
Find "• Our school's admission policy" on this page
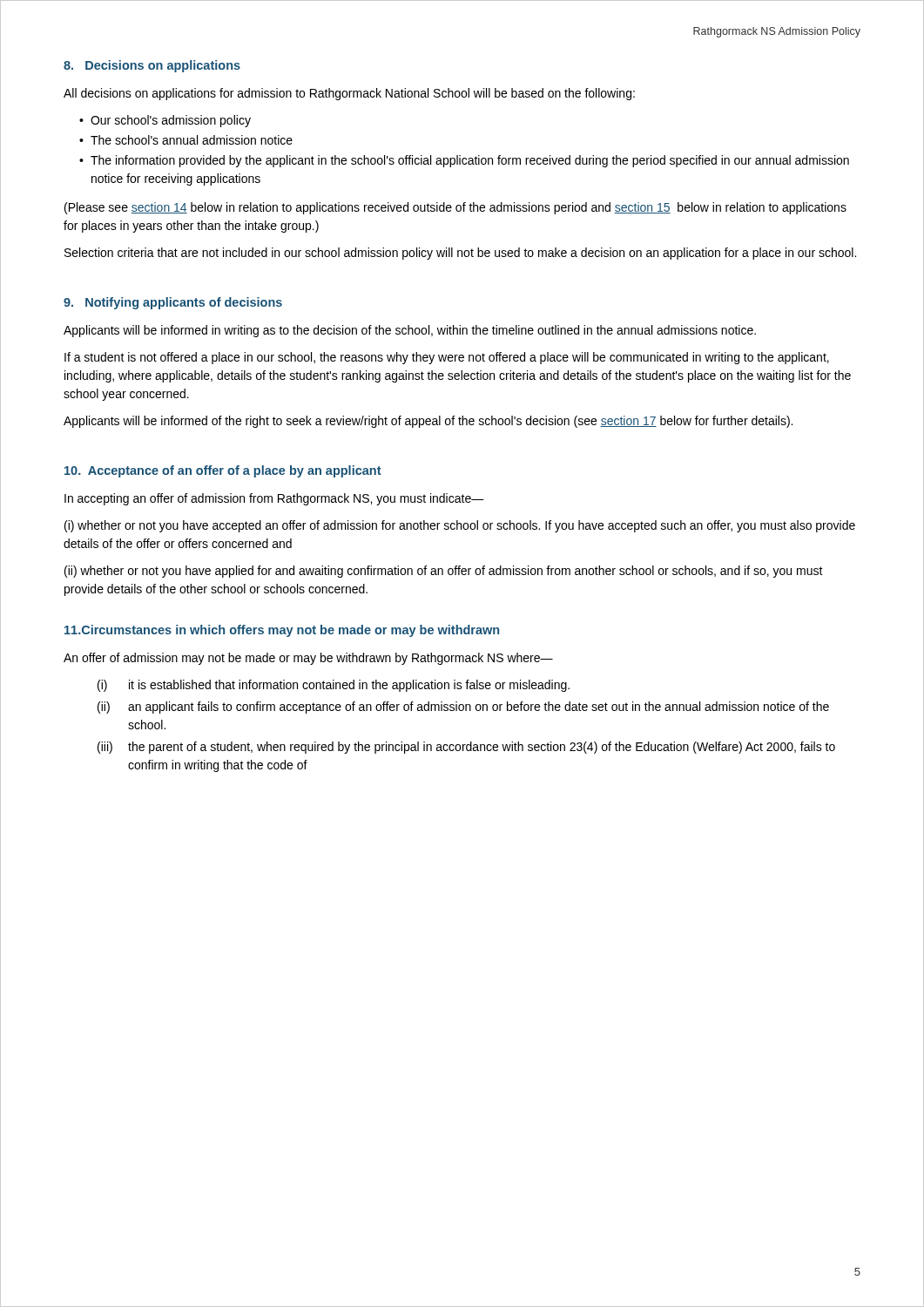point(165,121)
